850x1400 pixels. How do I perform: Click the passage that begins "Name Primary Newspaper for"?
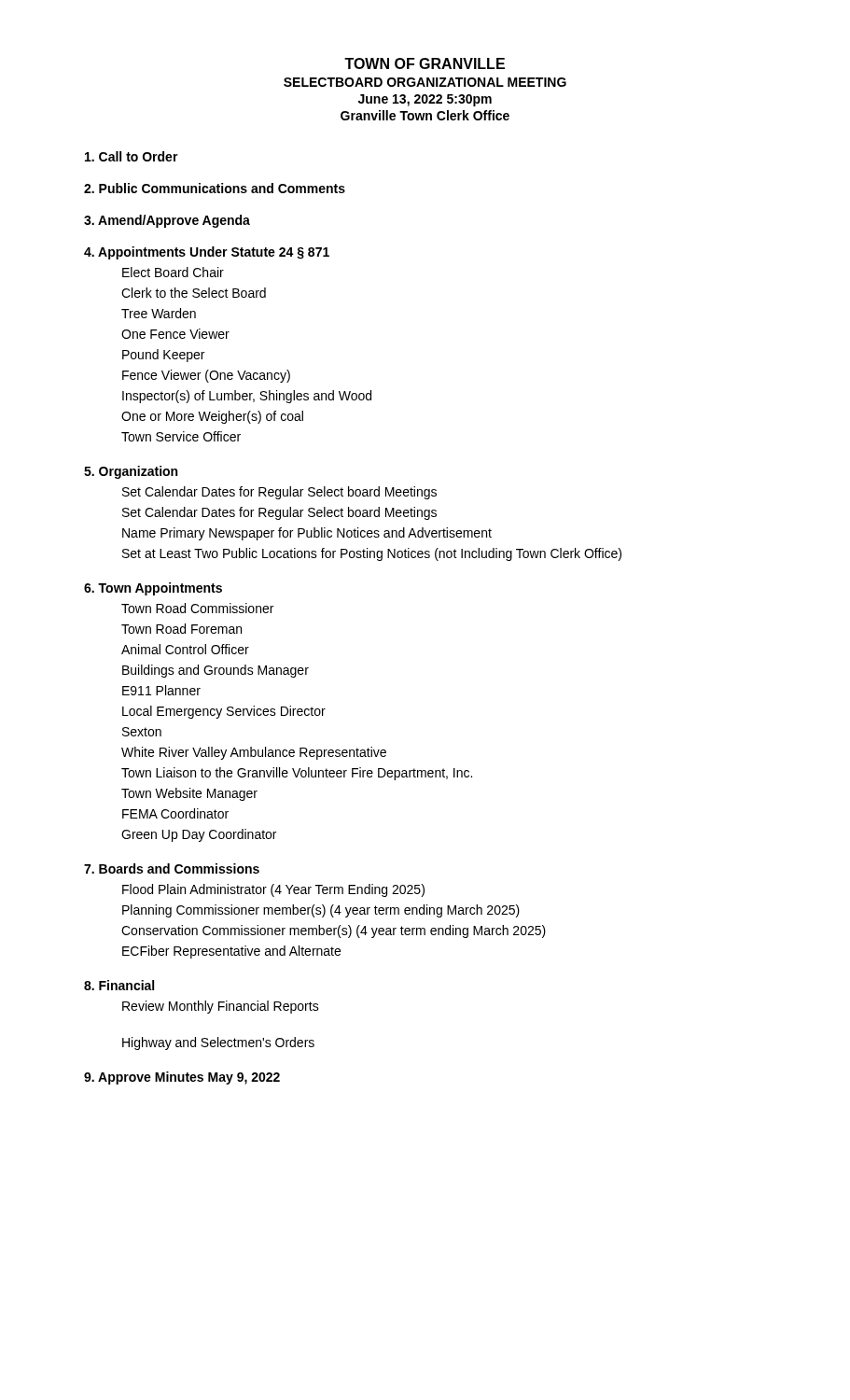(x=306, y=533)
